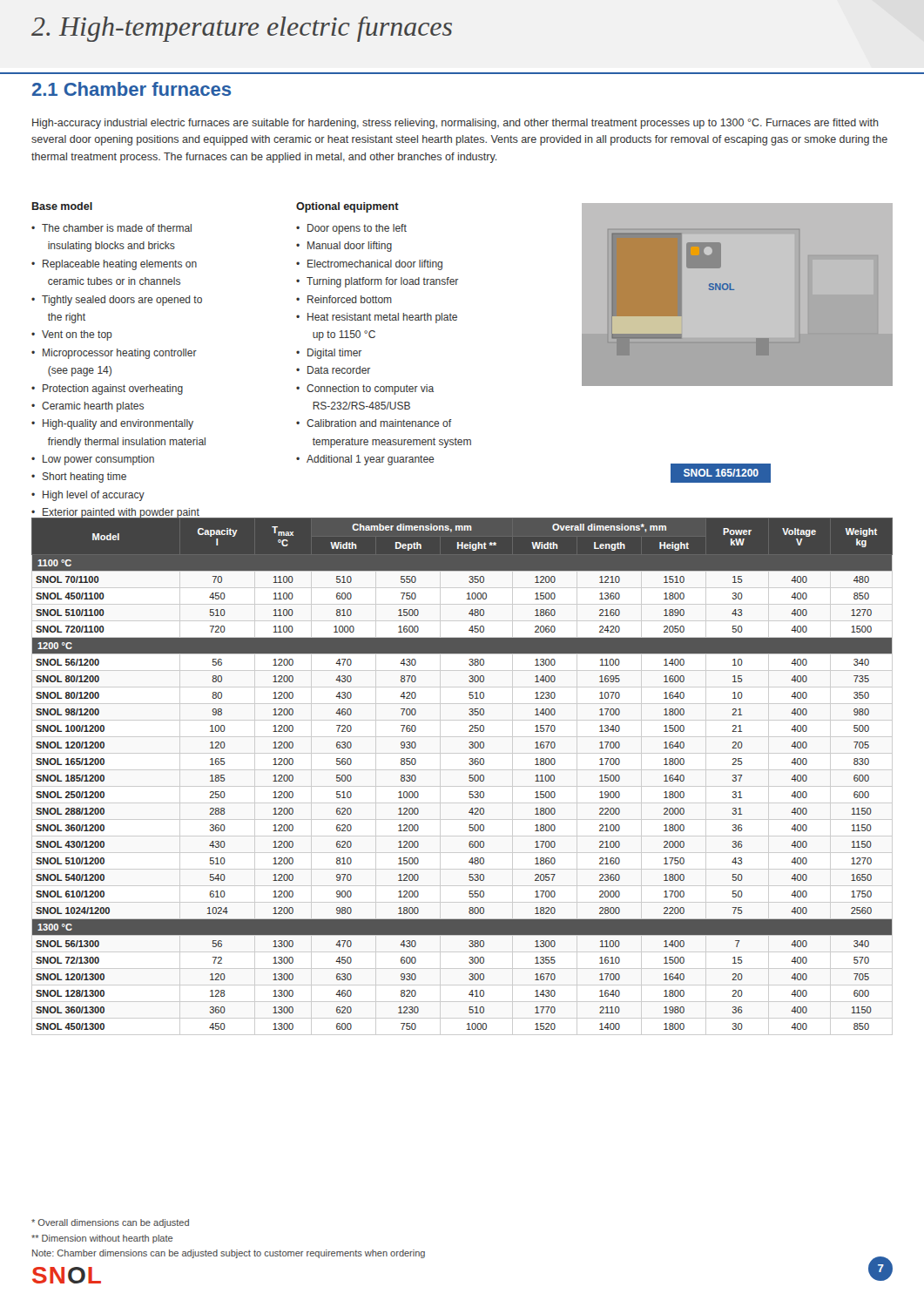Click where it says "Dimension without hearth plate"

click(x=102, y=1238)
